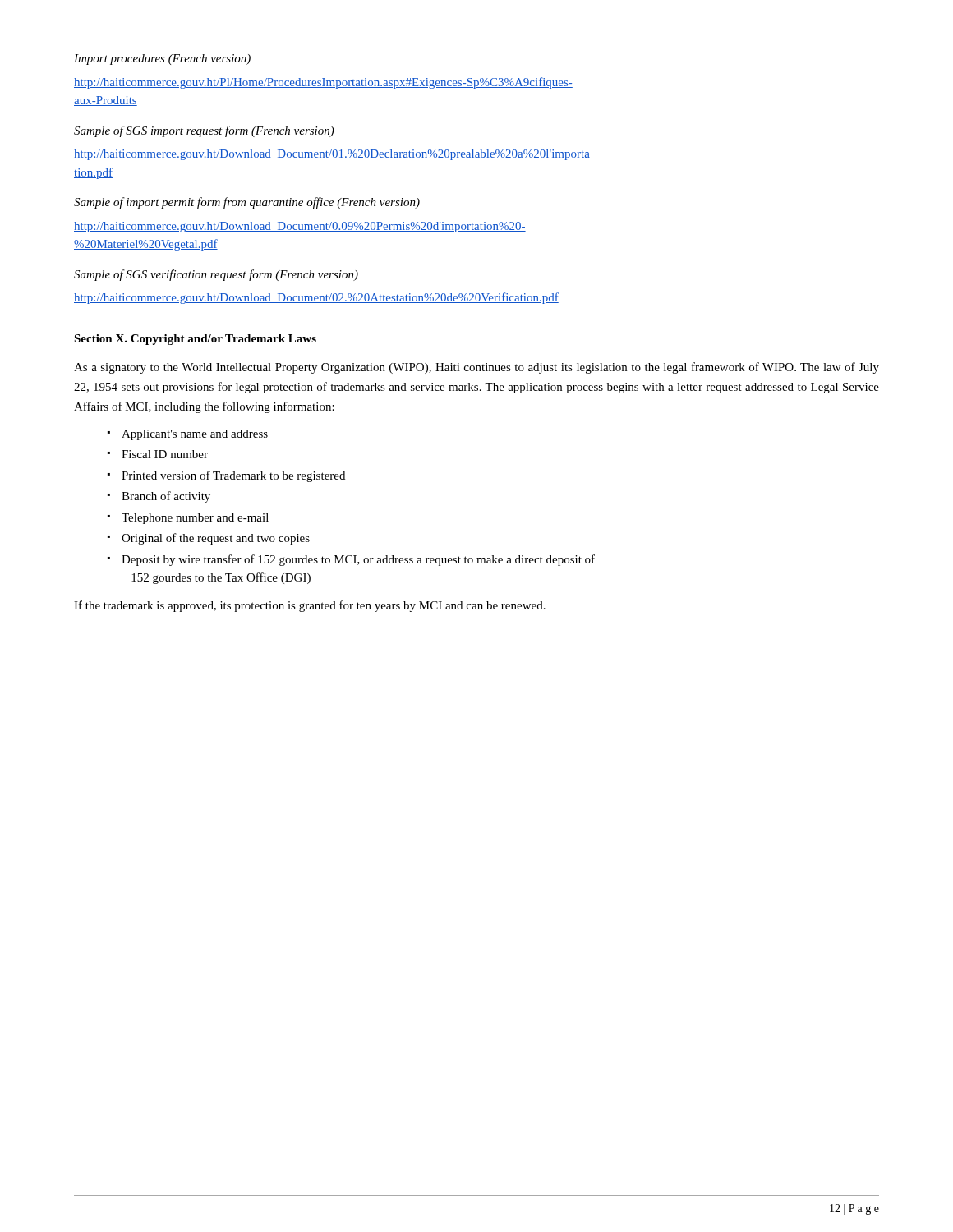Locate the block of text that opens with "Sample of import permit"

(247, 202)
